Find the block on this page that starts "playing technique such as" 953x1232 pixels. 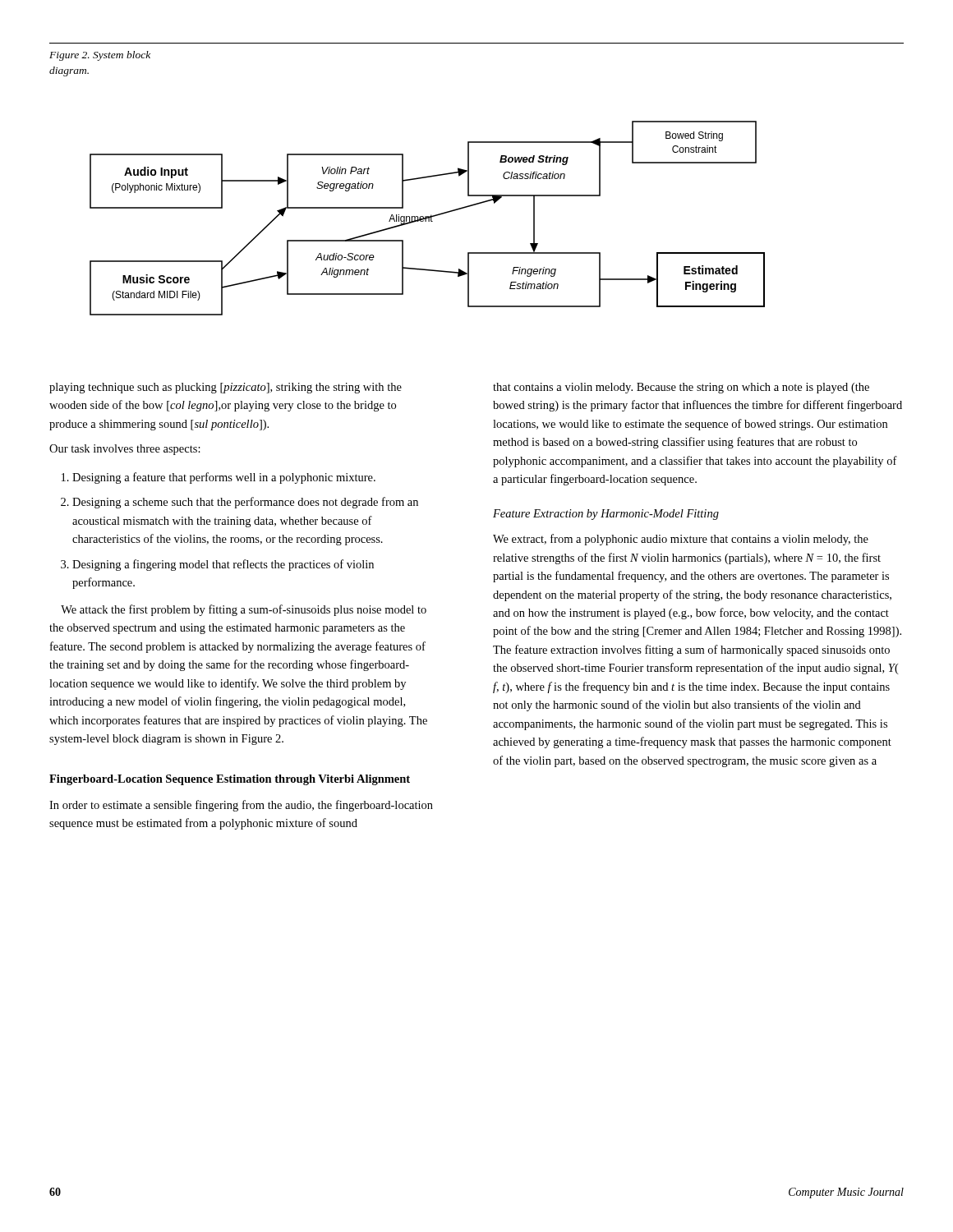point(242,418)
